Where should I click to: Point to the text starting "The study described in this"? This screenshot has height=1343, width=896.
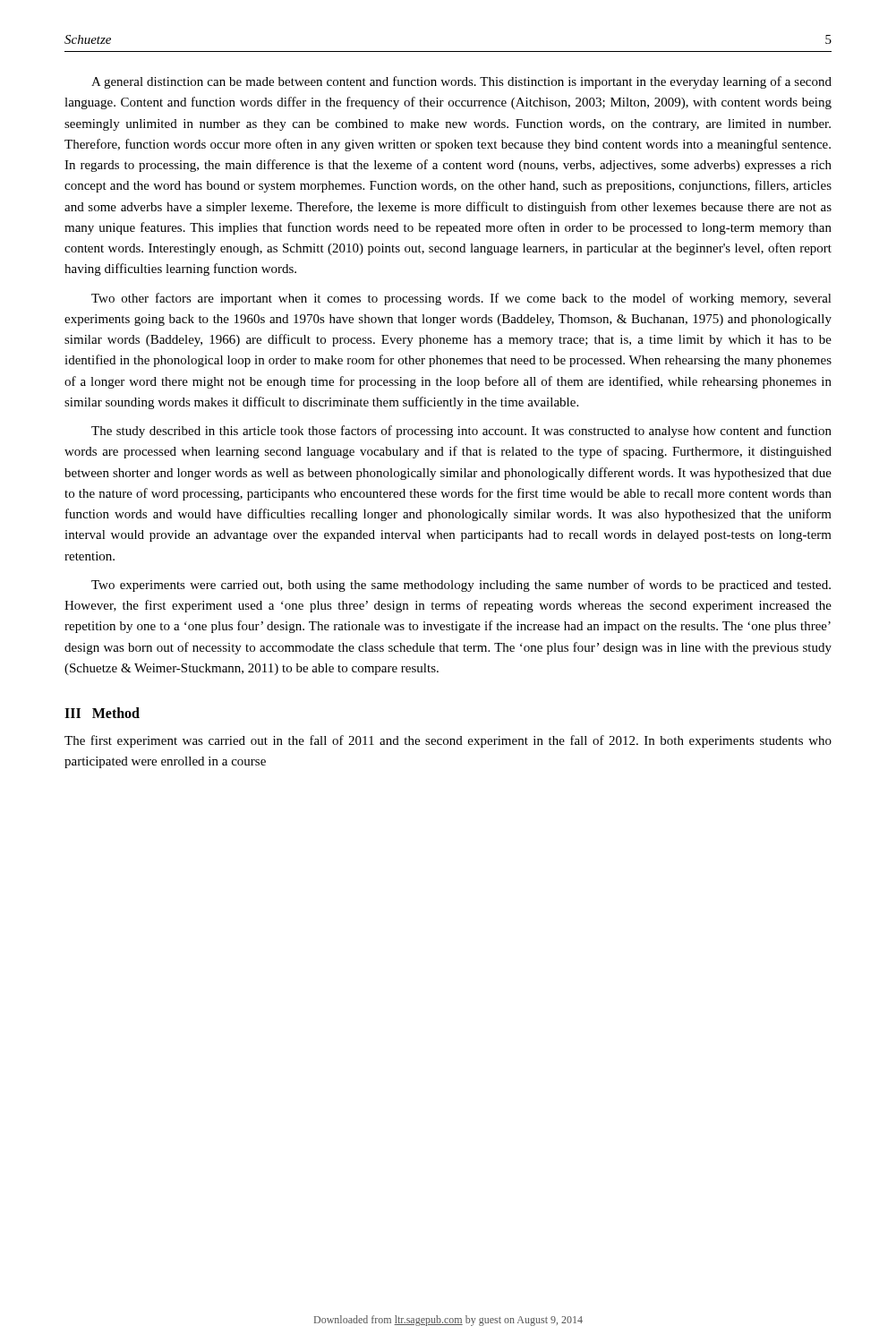(448, 494)
